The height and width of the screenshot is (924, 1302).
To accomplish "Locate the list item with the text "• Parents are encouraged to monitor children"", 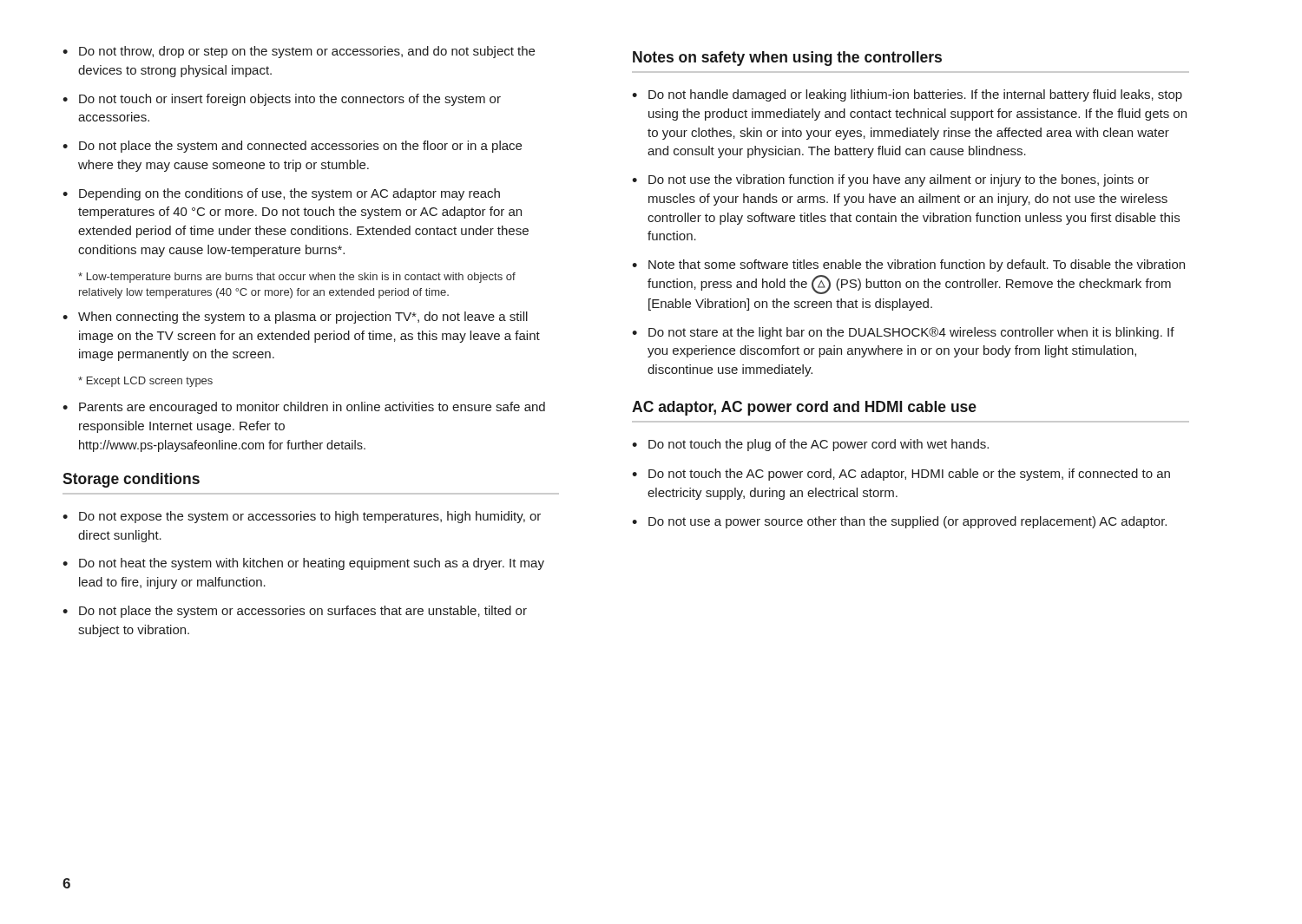I will click(304, 408).
